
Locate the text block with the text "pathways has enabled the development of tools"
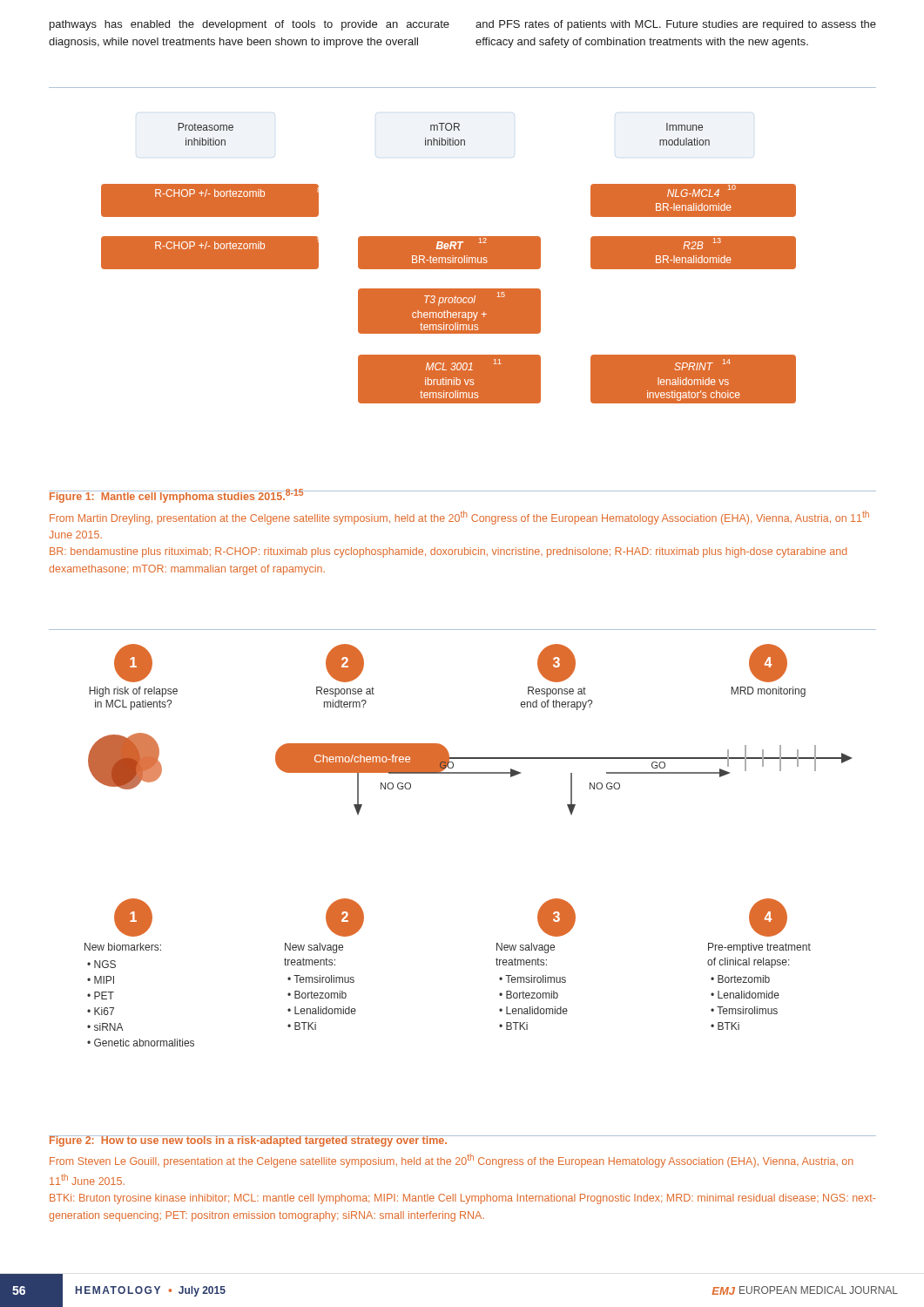(246, 25)
